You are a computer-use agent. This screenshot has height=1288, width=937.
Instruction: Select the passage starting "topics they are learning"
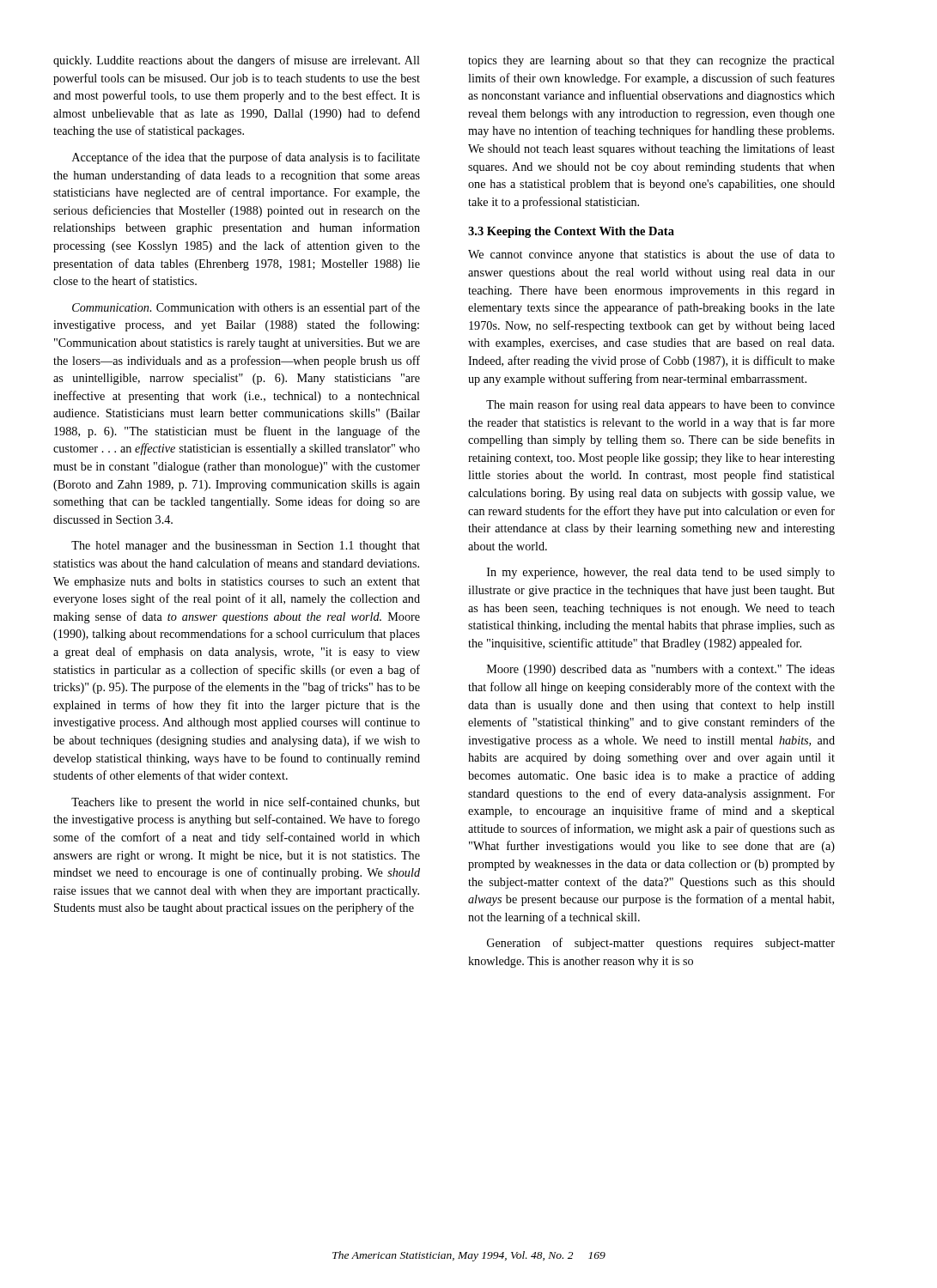pyautogui.click(x=651, y=131)
